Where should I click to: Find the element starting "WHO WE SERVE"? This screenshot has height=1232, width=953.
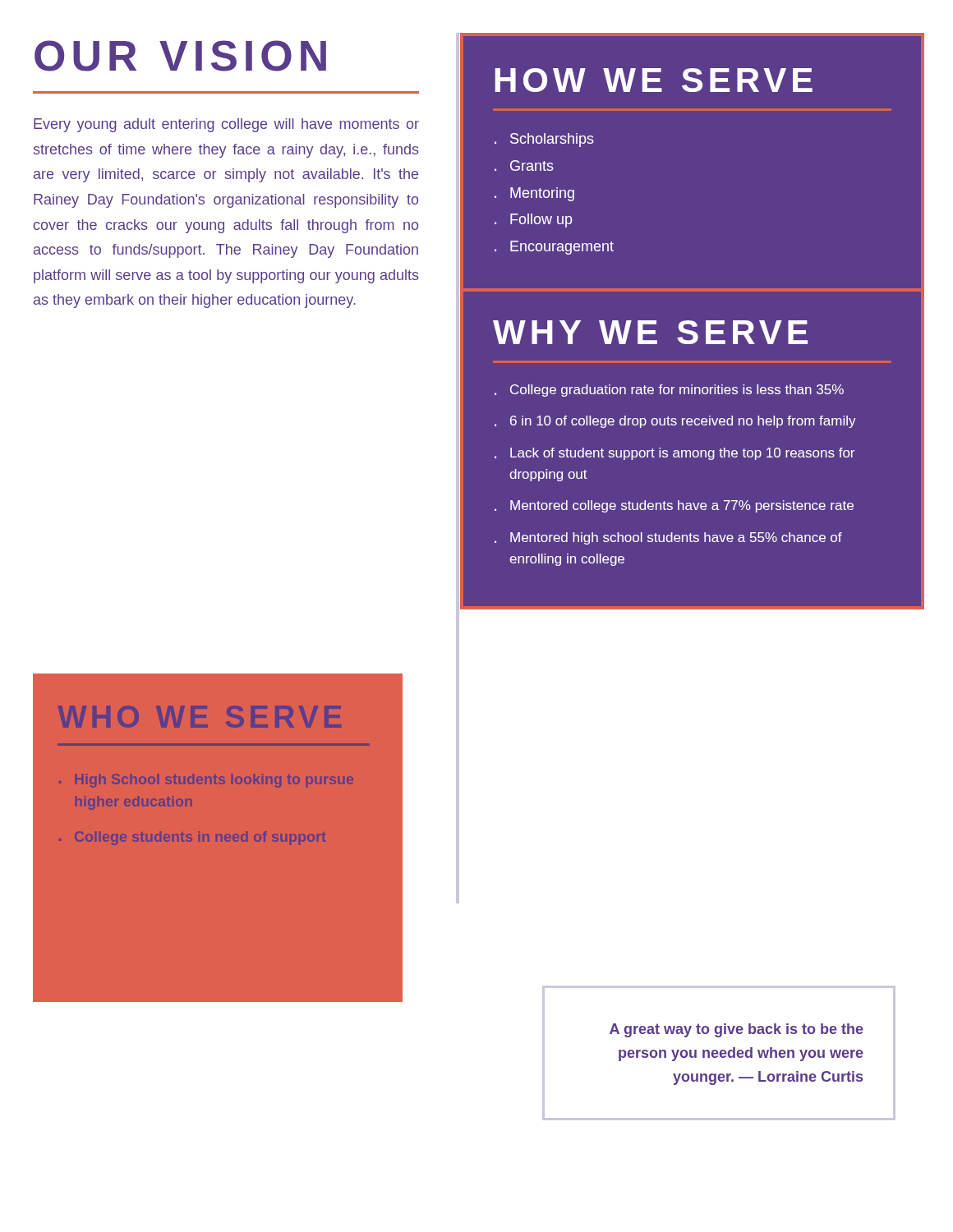click(202, 717)
